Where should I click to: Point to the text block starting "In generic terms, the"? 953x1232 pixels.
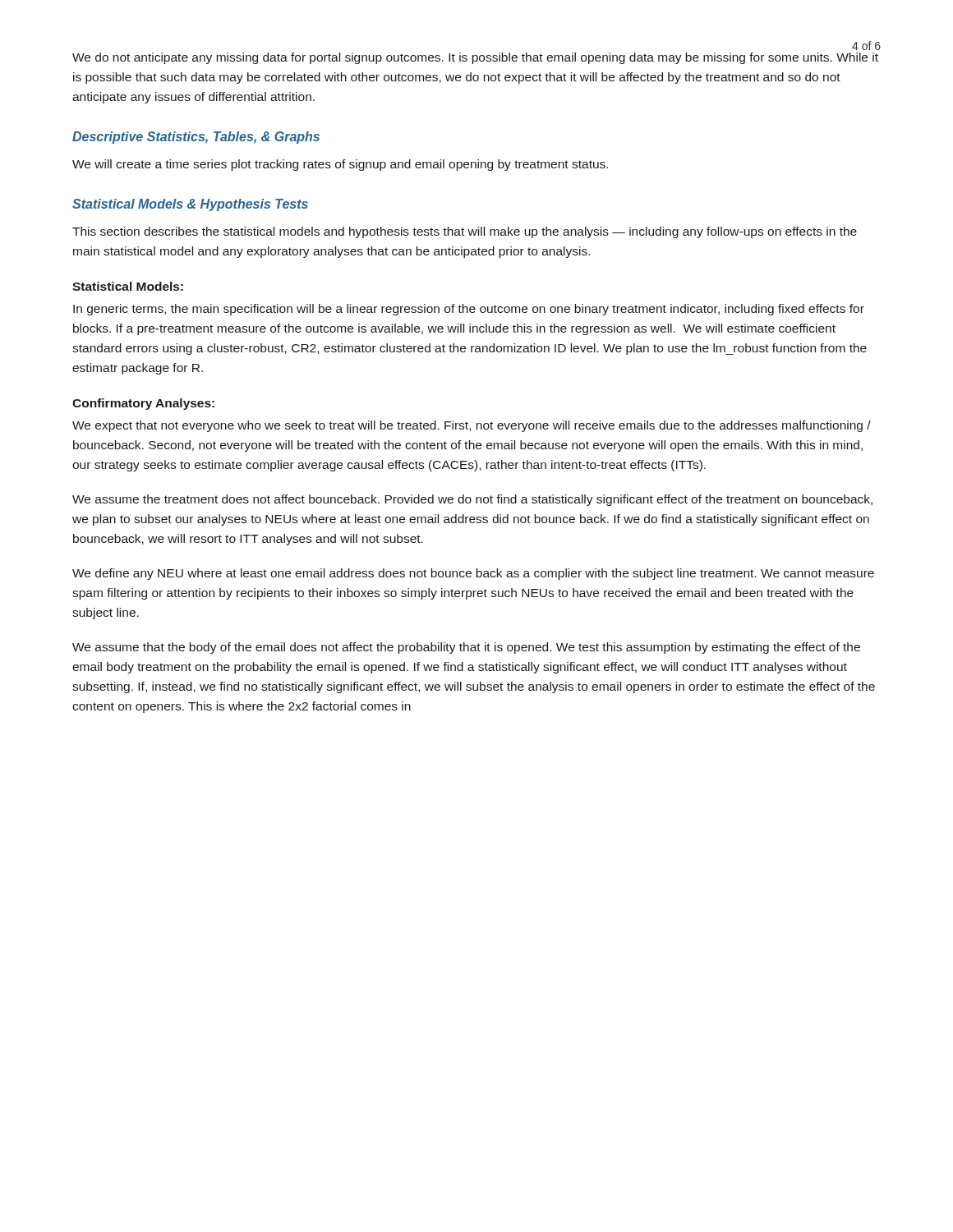click(470, 338)
